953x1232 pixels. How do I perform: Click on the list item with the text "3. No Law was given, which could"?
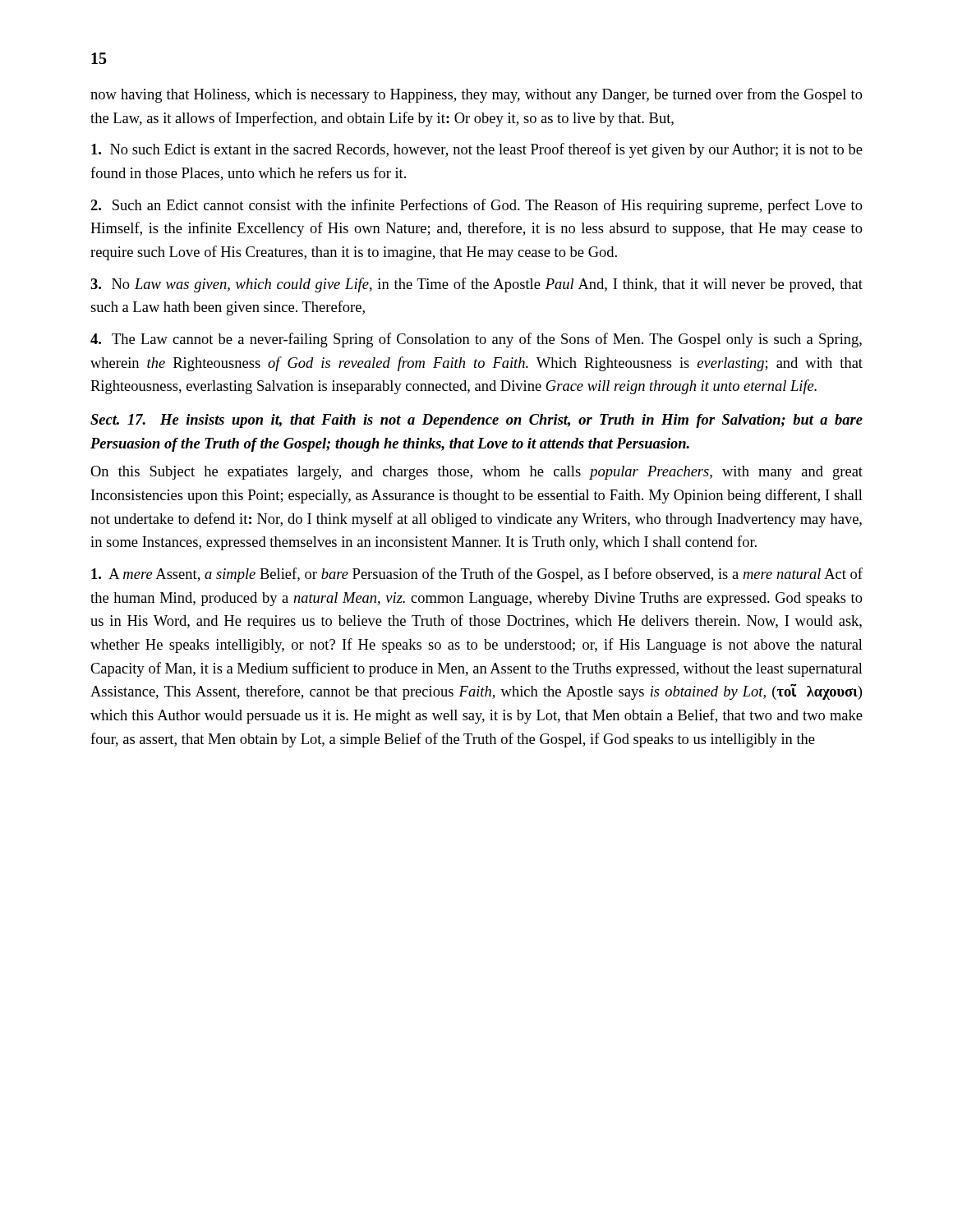(476, 296)
